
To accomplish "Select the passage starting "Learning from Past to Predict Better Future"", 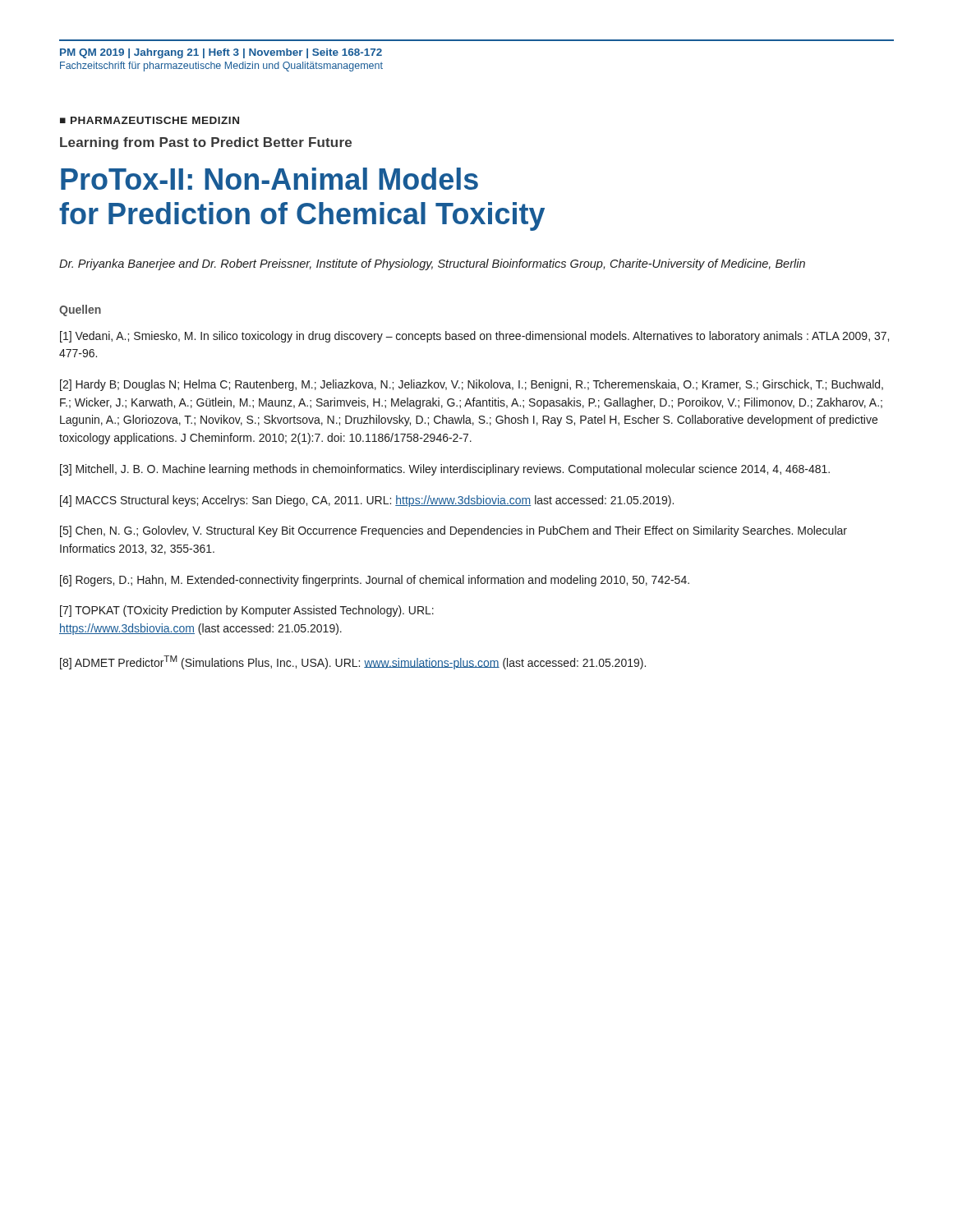I will [x=206, y=142].
